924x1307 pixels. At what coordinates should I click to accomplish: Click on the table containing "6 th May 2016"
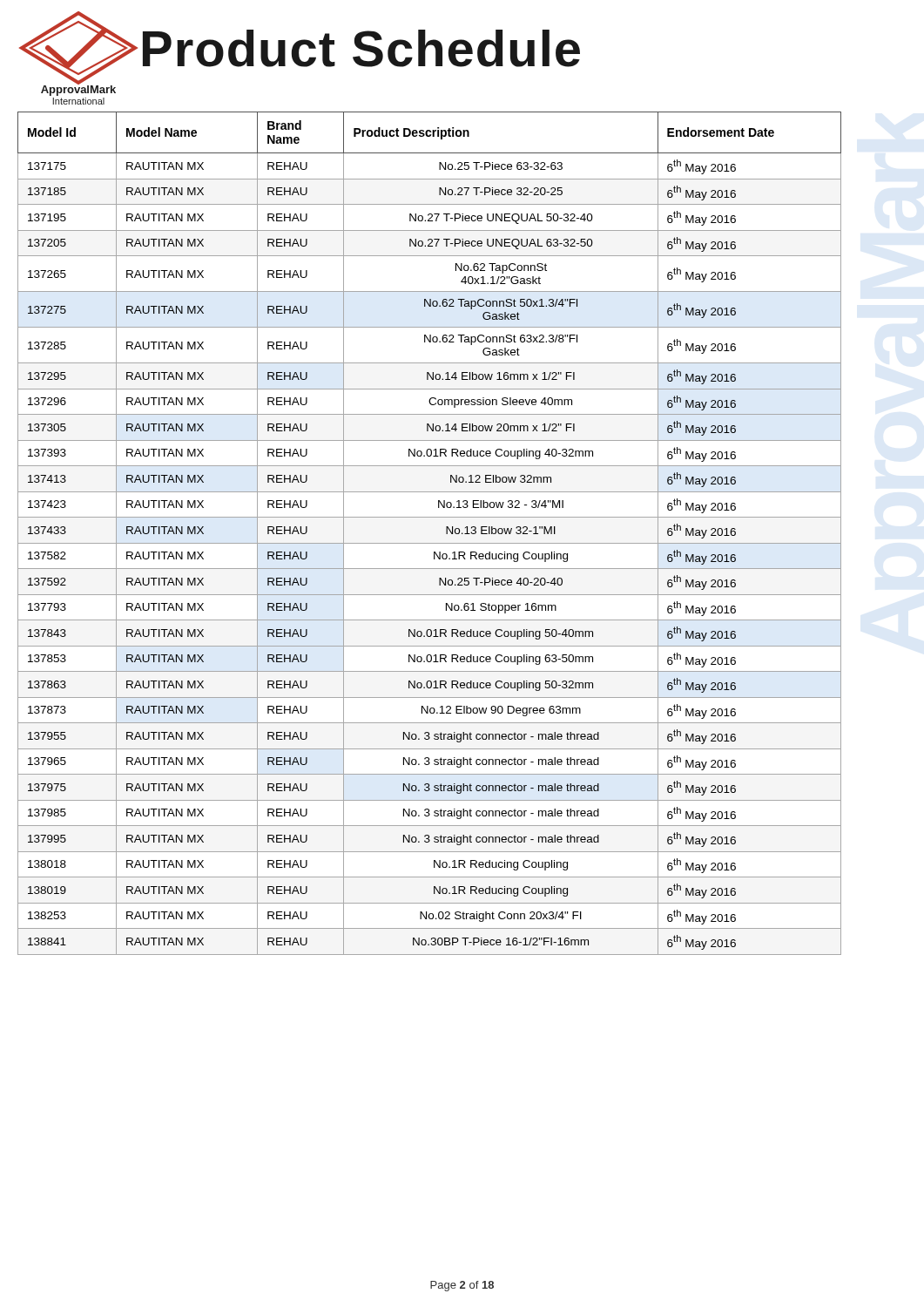tap(429, 533)
